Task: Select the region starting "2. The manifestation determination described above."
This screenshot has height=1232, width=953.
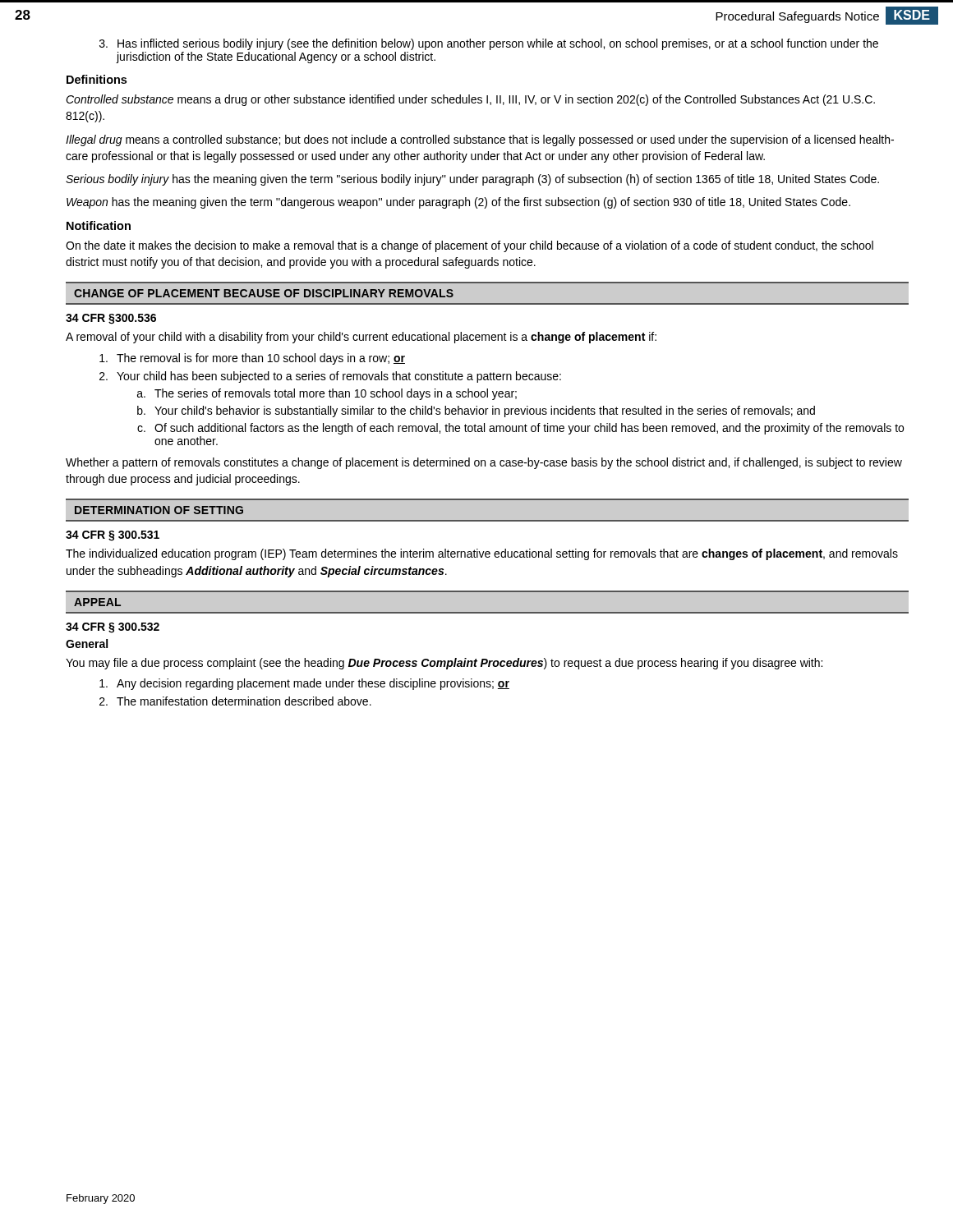Action: pyautogui.click(x=231, y=702)
